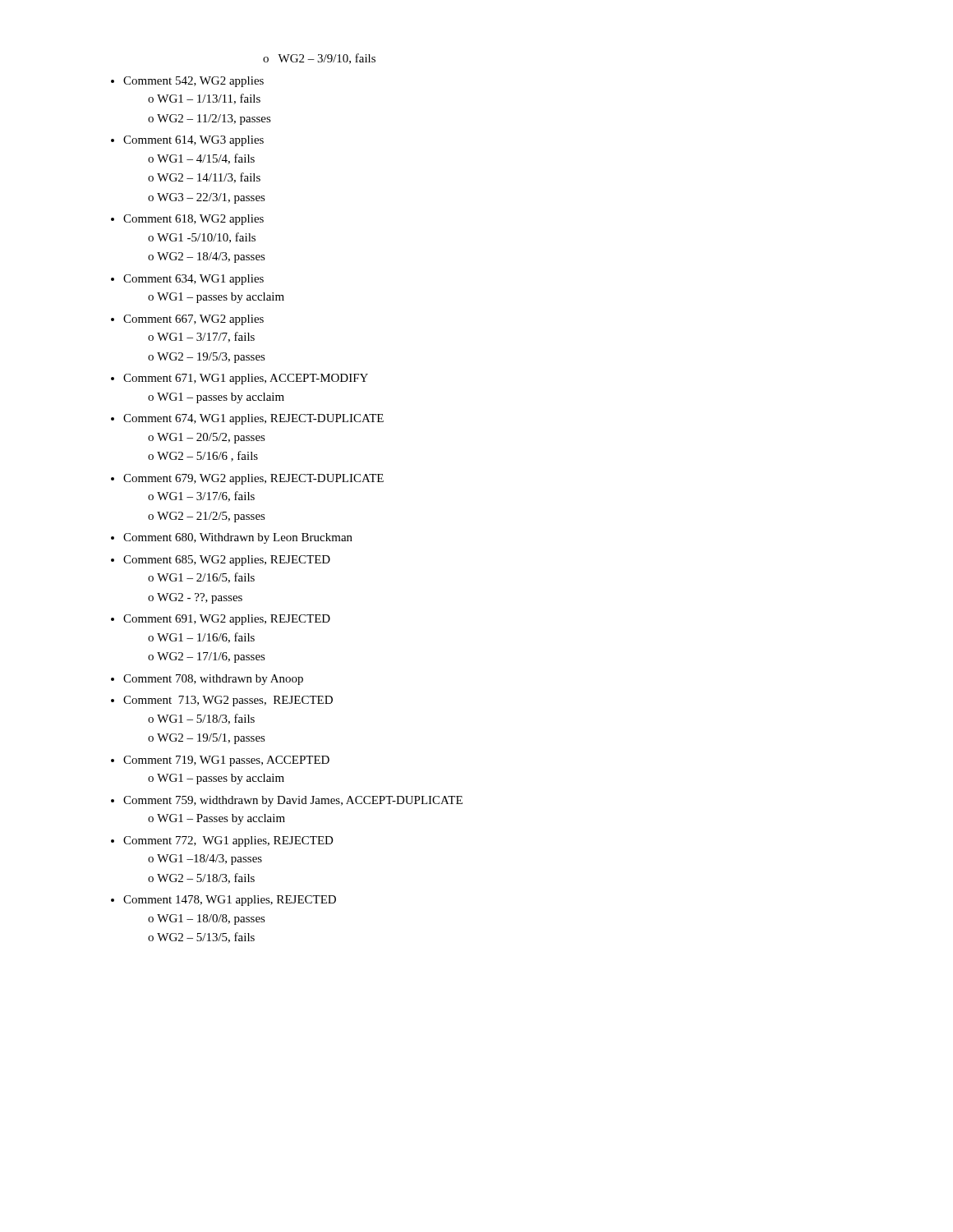Select the block starting "Comment 759, widthdrawn by David James, ACCEPT-DUPLICATE"
The height and width of the screenshot is (1232, 953).
pyautogui.click(x=293, y=801)
